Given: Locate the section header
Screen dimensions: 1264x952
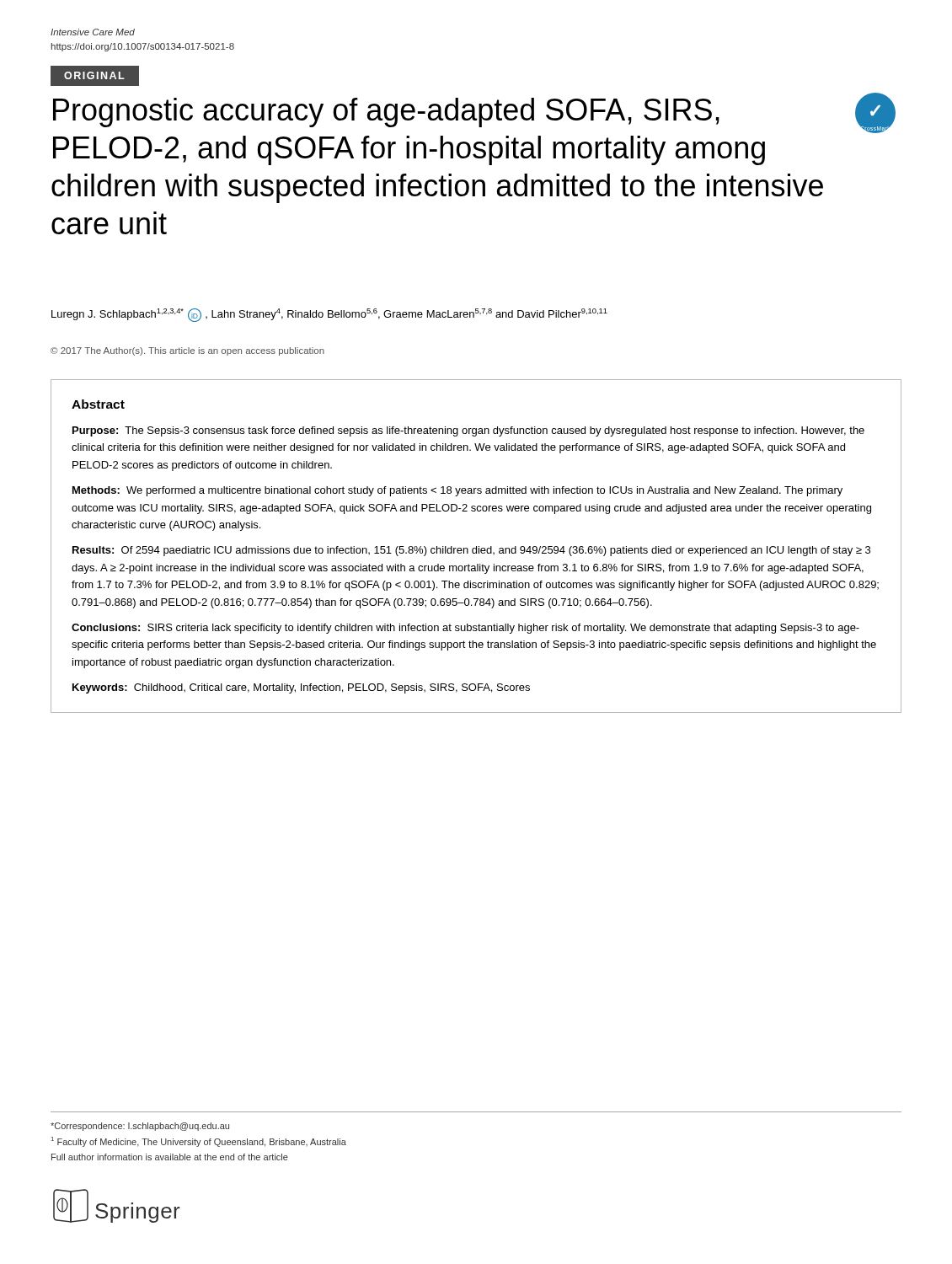Looking at the screenshot, I should (x=95, y=76).
